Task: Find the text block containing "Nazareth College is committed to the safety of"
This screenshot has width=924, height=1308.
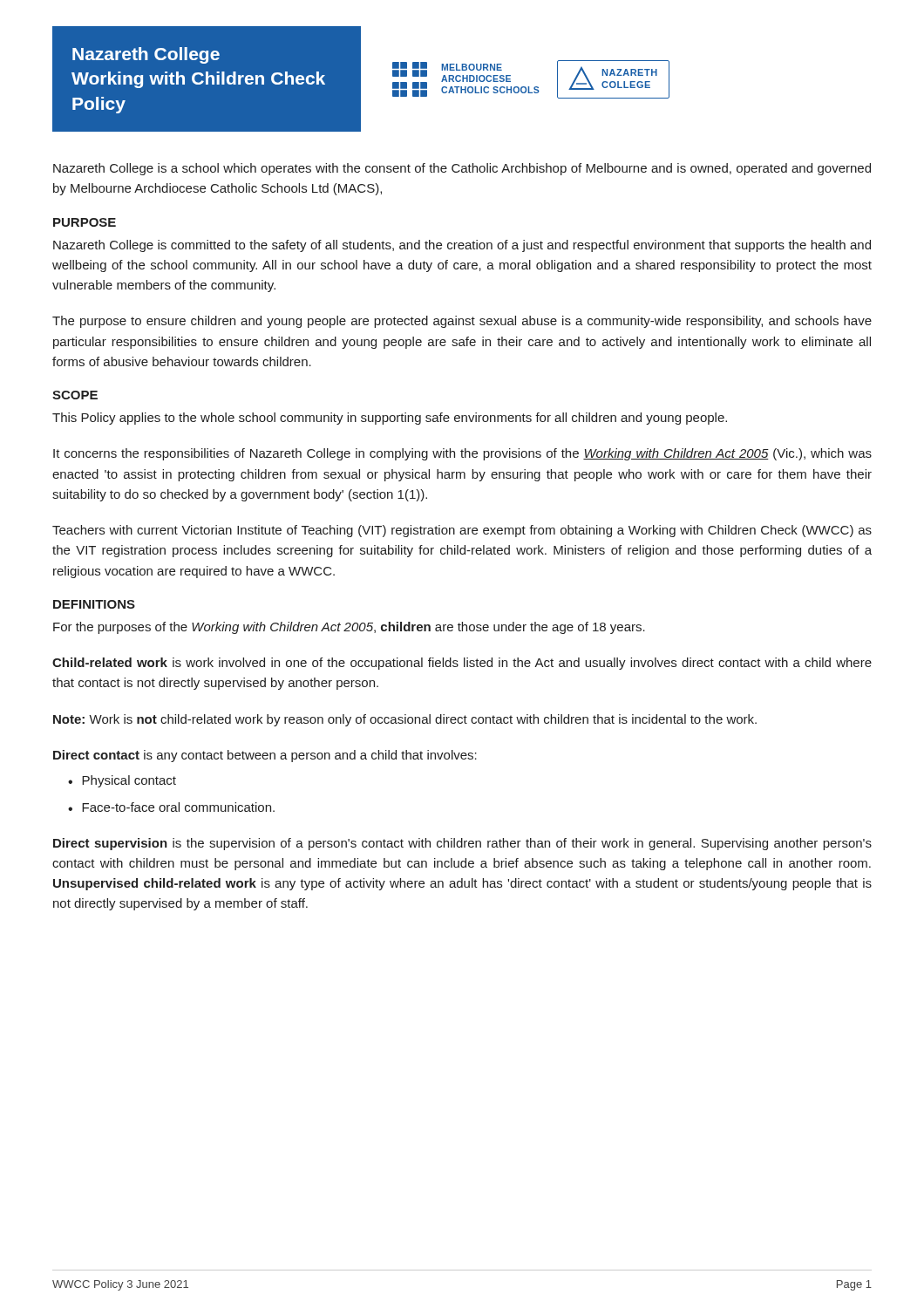Action: [462, 264]
